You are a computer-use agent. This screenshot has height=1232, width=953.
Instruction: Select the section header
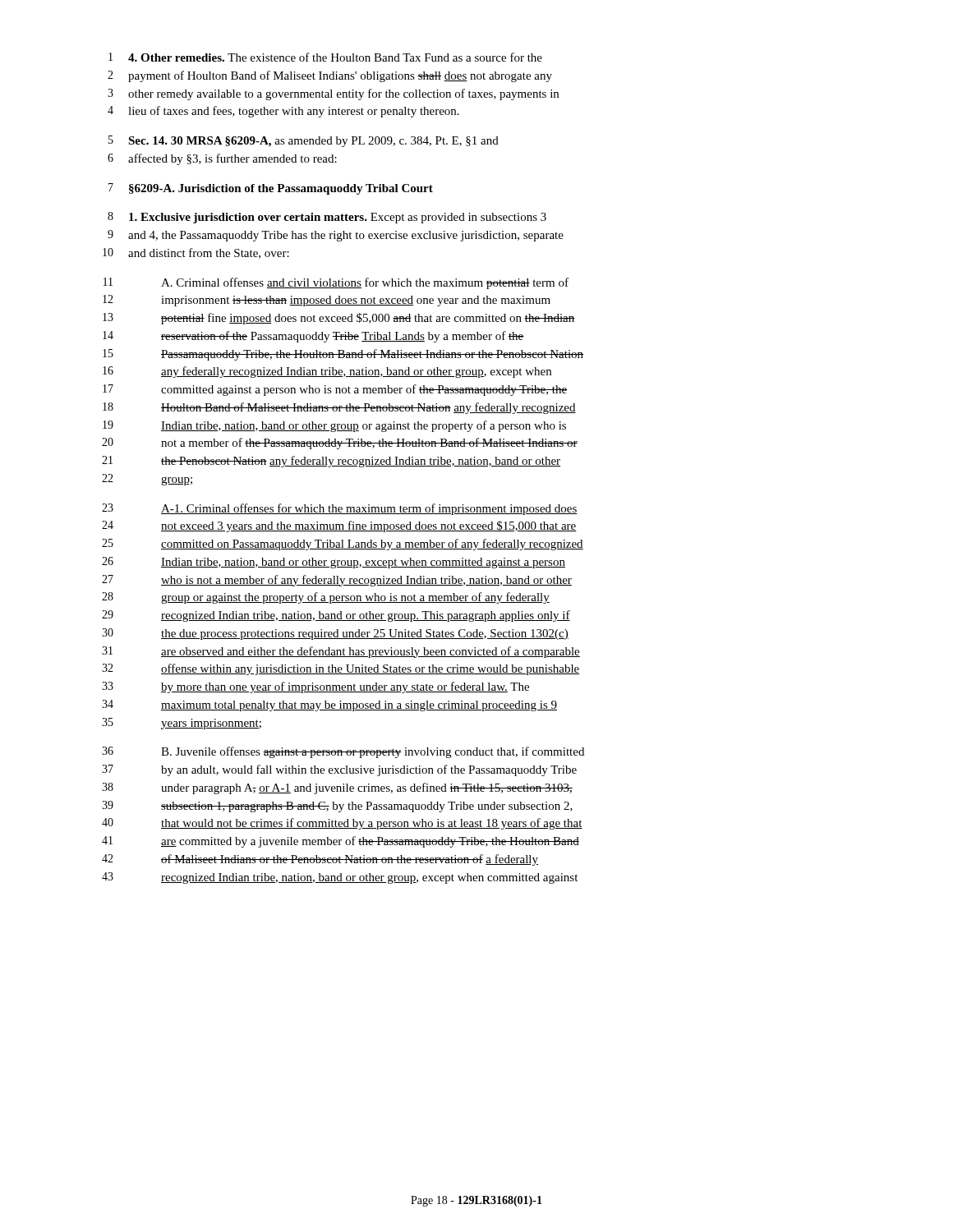pos(485,188)
